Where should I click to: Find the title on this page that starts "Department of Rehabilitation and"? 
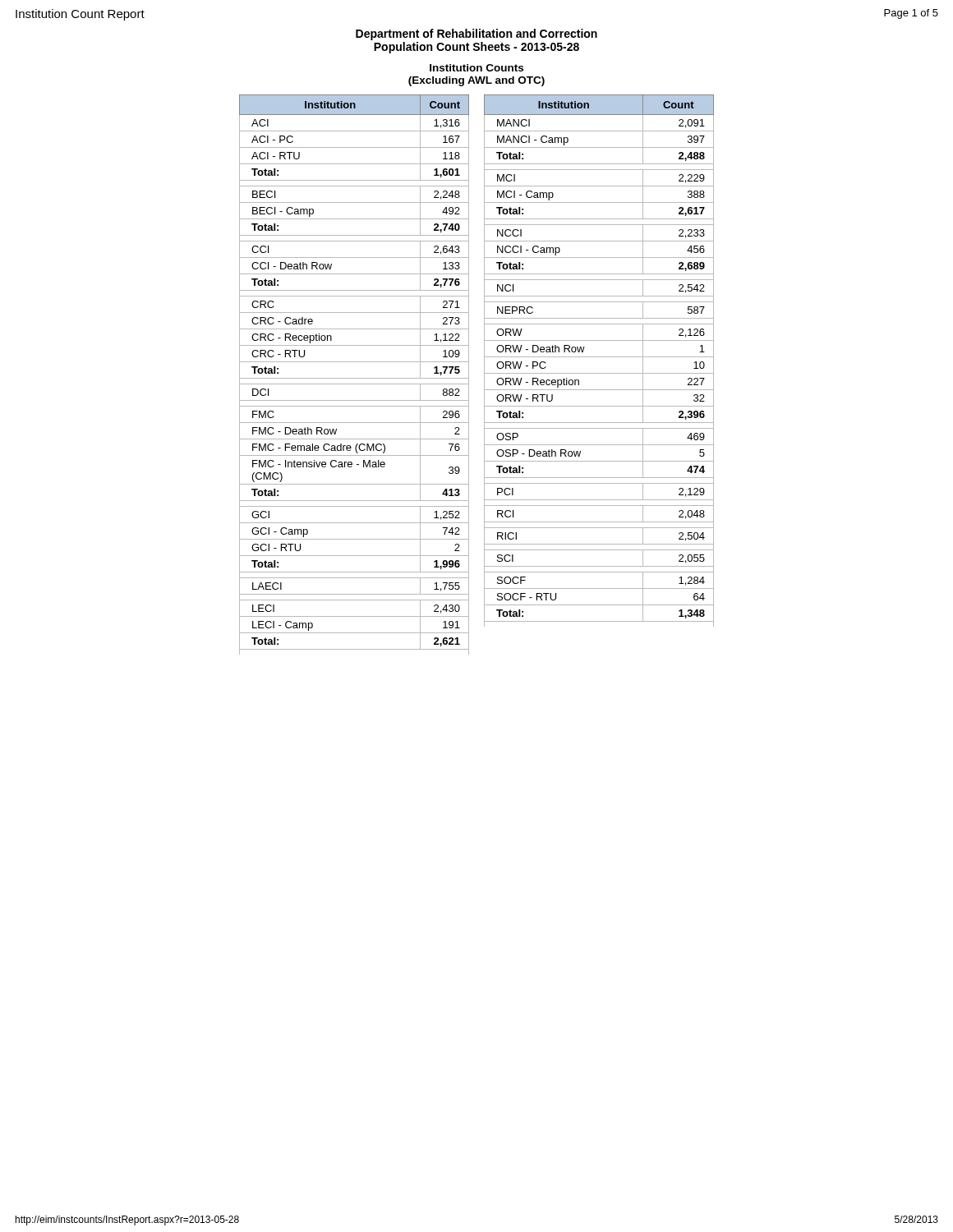(x=476, y=40)
